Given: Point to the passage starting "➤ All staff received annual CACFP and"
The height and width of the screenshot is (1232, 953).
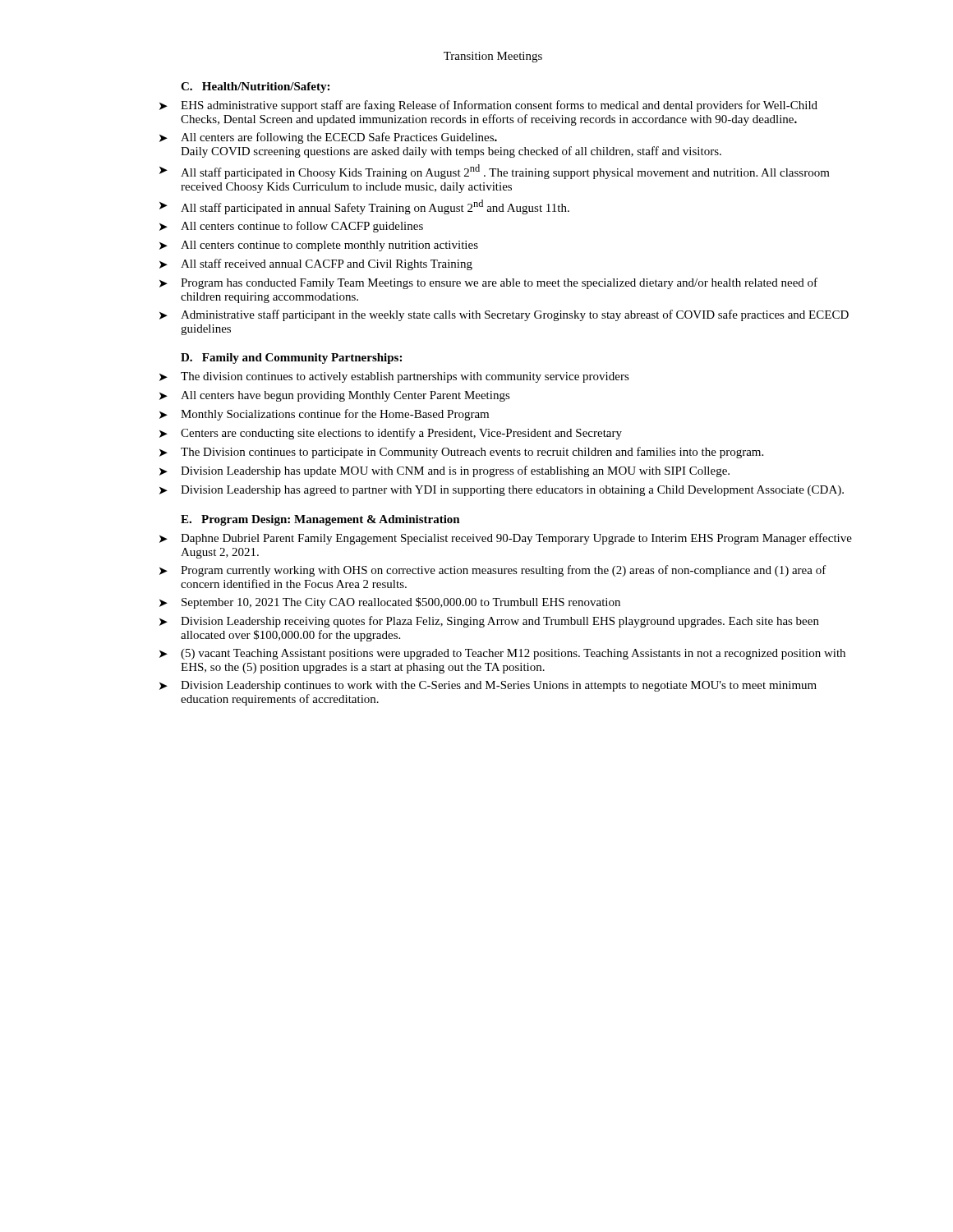Looking at the screenshot, I should pyautogui.click(x=316, y=264).
